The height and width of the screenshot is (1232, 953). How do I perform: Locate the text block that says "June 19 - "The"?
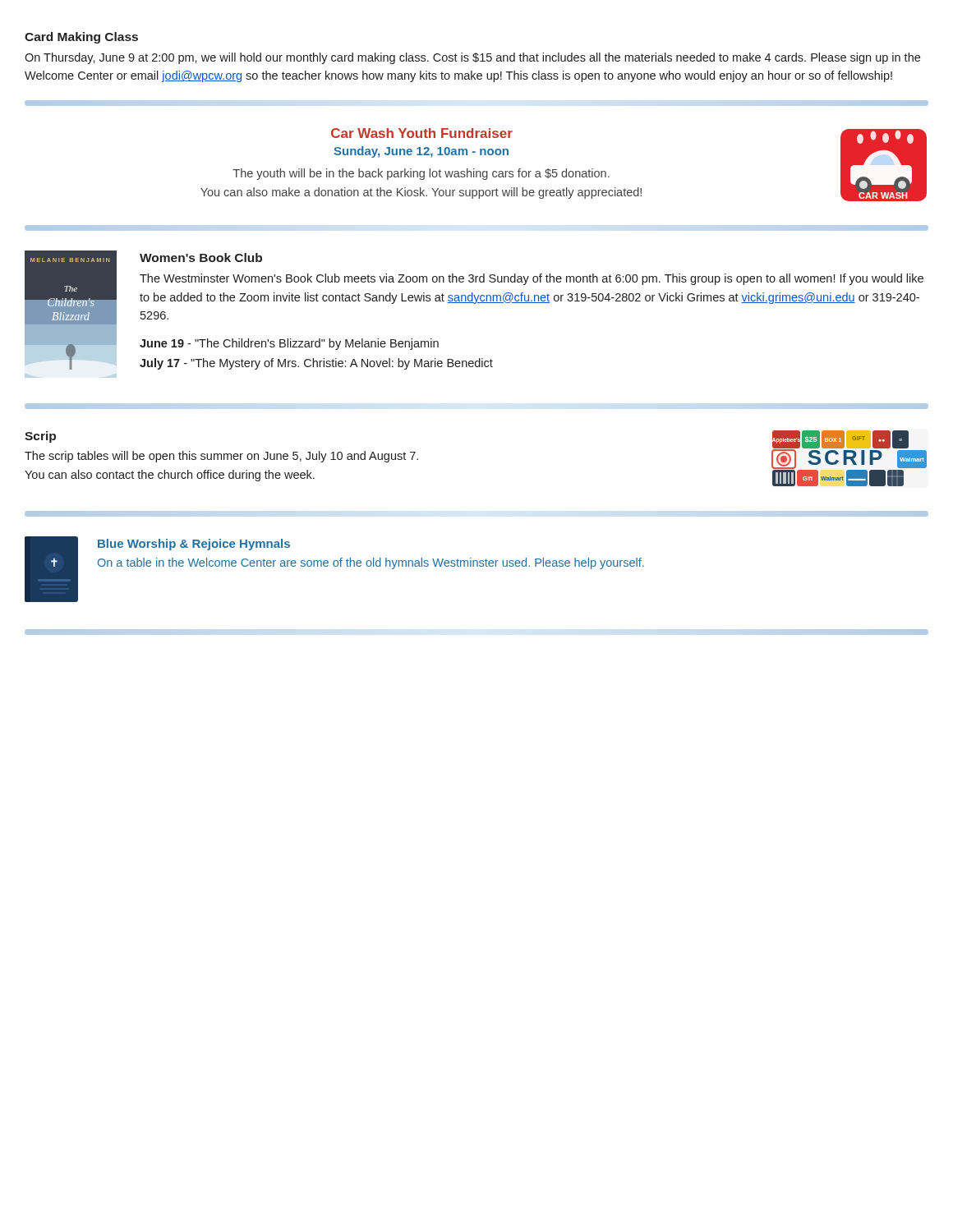[x=316, y=353]
